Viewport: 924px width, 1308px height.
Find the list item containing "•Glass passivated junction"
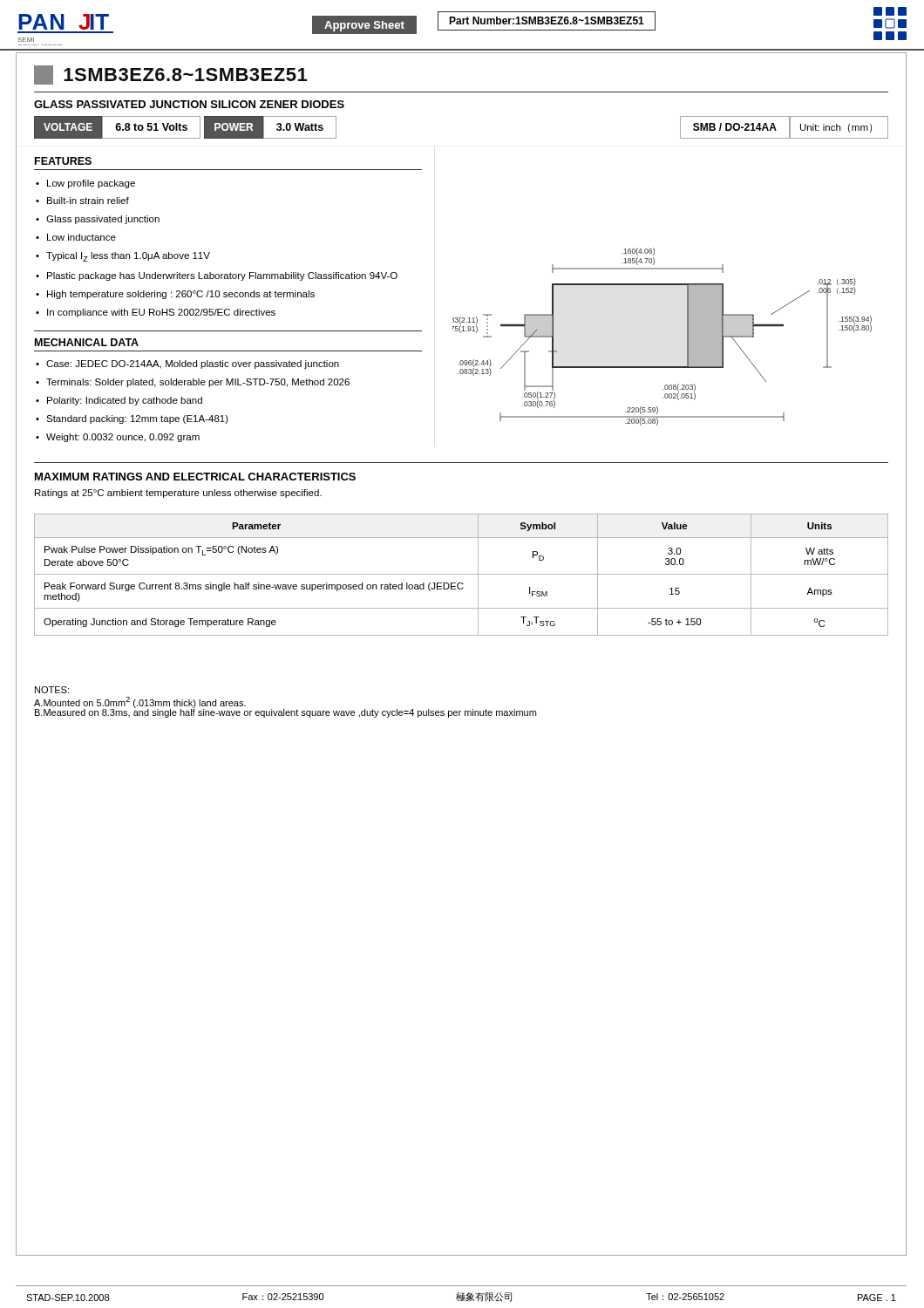[x=98, y=220]
